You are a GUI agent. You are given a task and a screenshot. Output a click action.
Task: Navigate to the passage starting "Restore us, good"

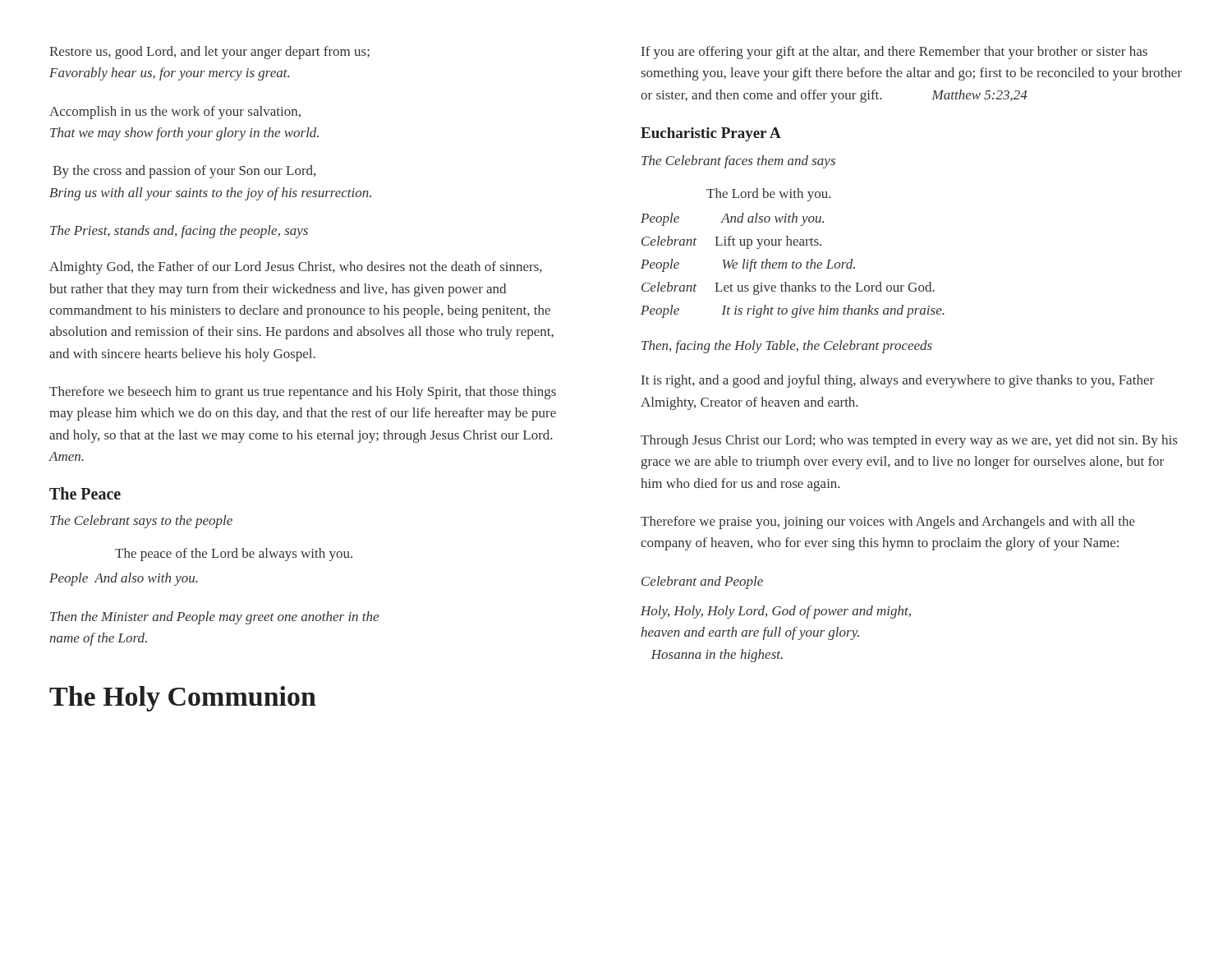[210, 62]
